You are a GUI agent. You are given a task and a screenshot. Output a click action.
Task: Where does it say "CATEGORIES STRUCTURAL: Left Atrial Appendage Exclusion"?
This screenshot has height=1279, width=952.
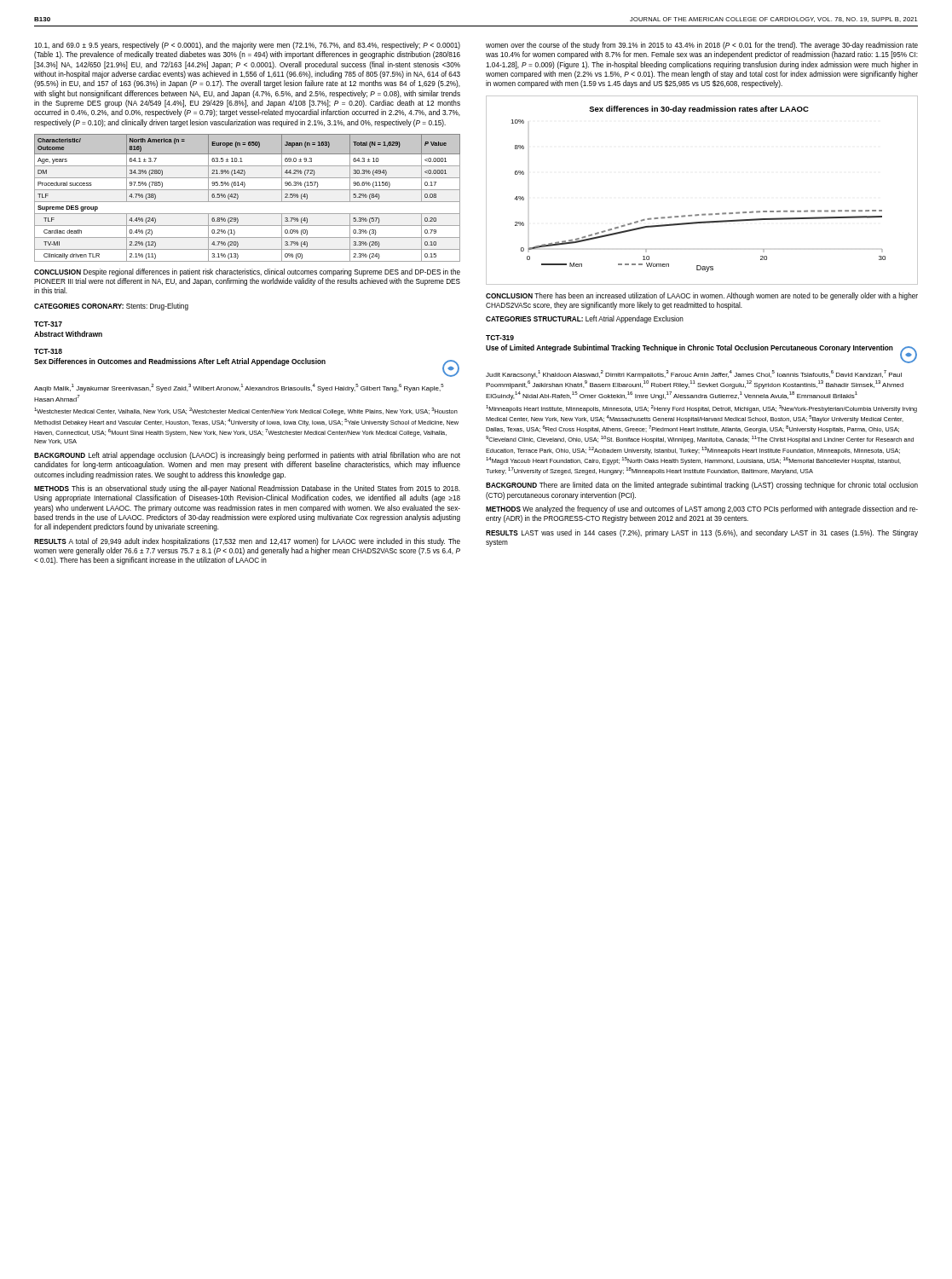coord(585,319)
